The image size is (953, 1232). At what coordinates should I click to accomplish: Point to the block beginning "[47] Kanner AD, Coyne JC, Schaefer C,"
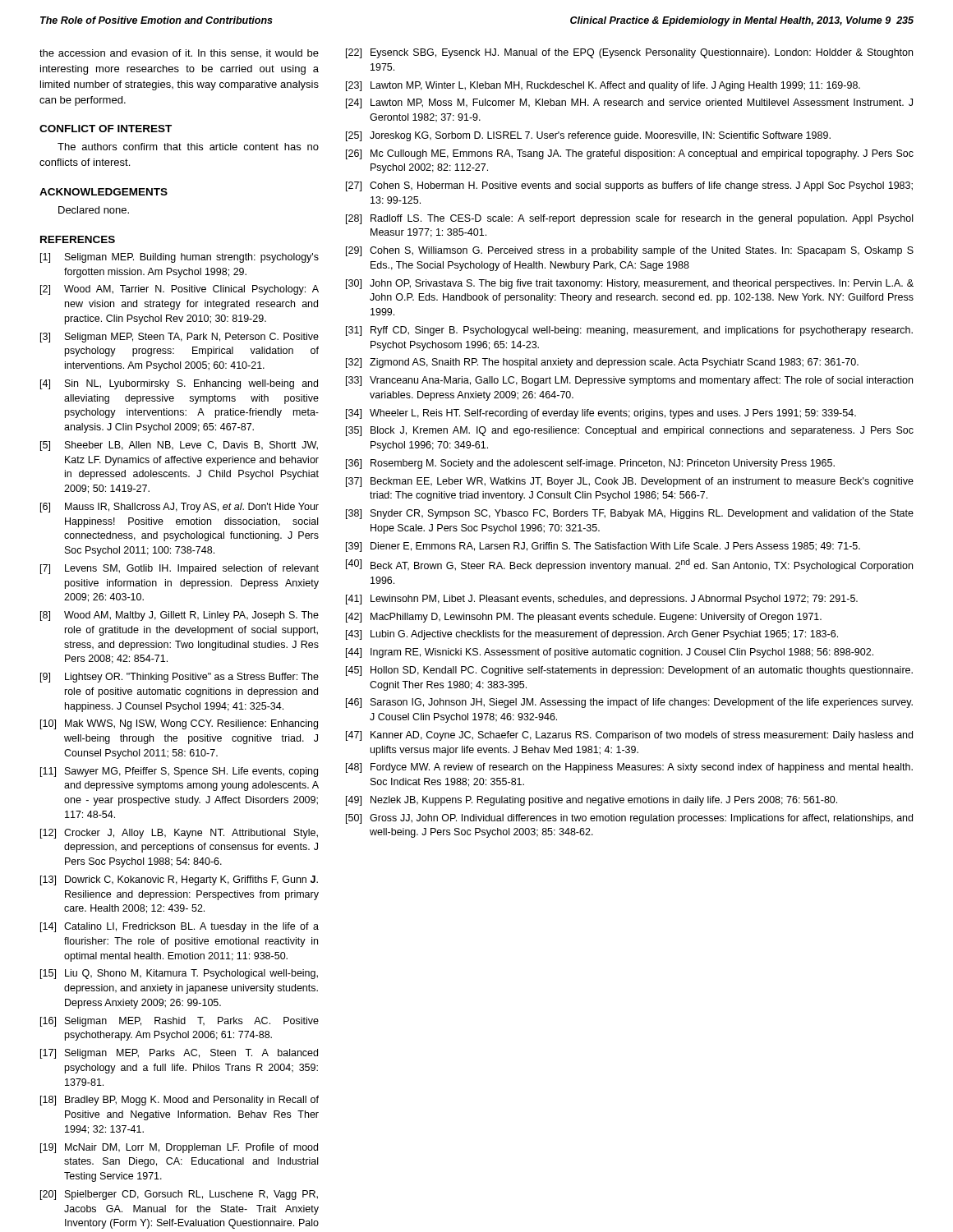pyautogui.click(x=629, y=743)
